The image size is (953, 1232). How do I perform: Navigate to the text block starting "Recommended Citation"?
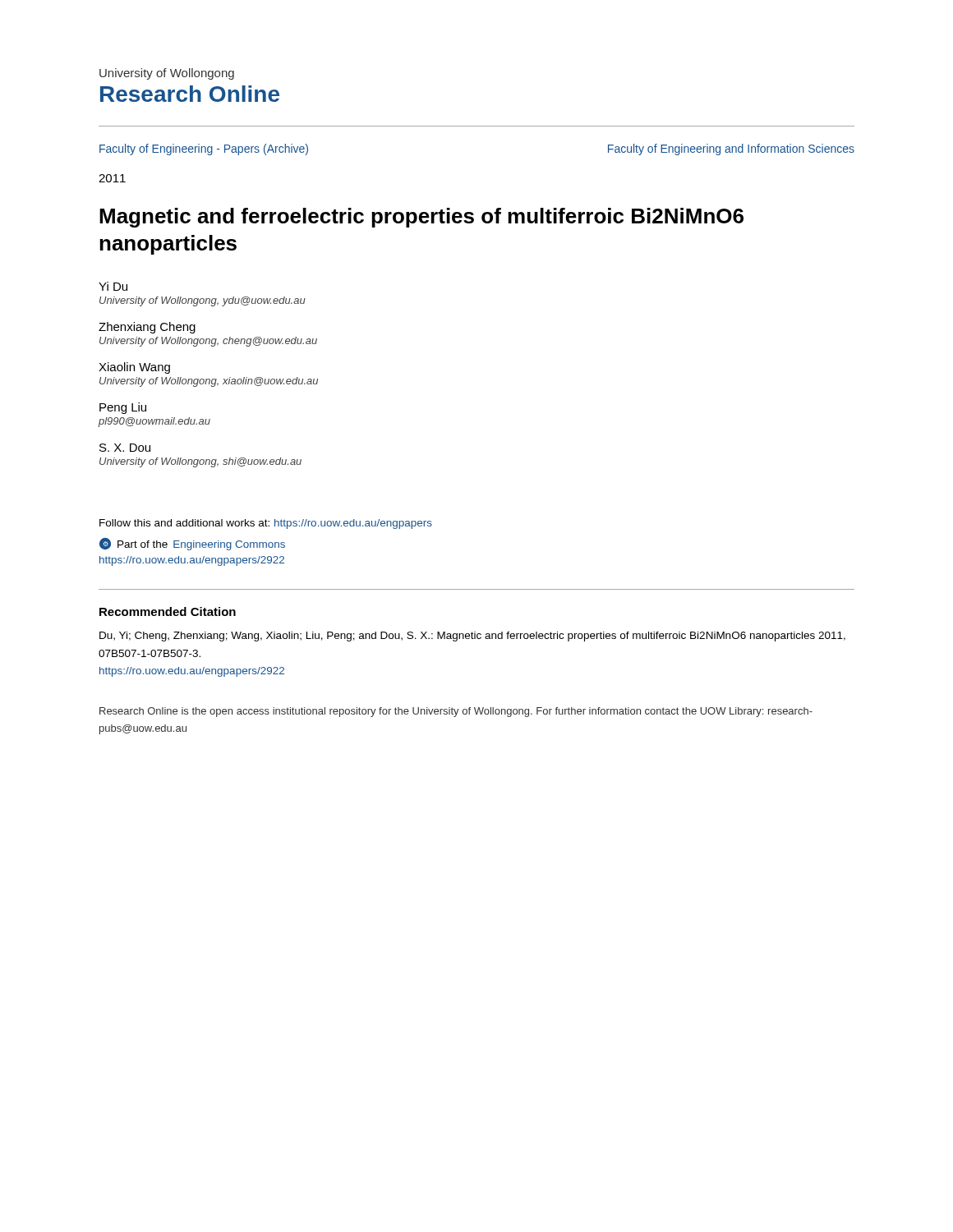(167, 612)
